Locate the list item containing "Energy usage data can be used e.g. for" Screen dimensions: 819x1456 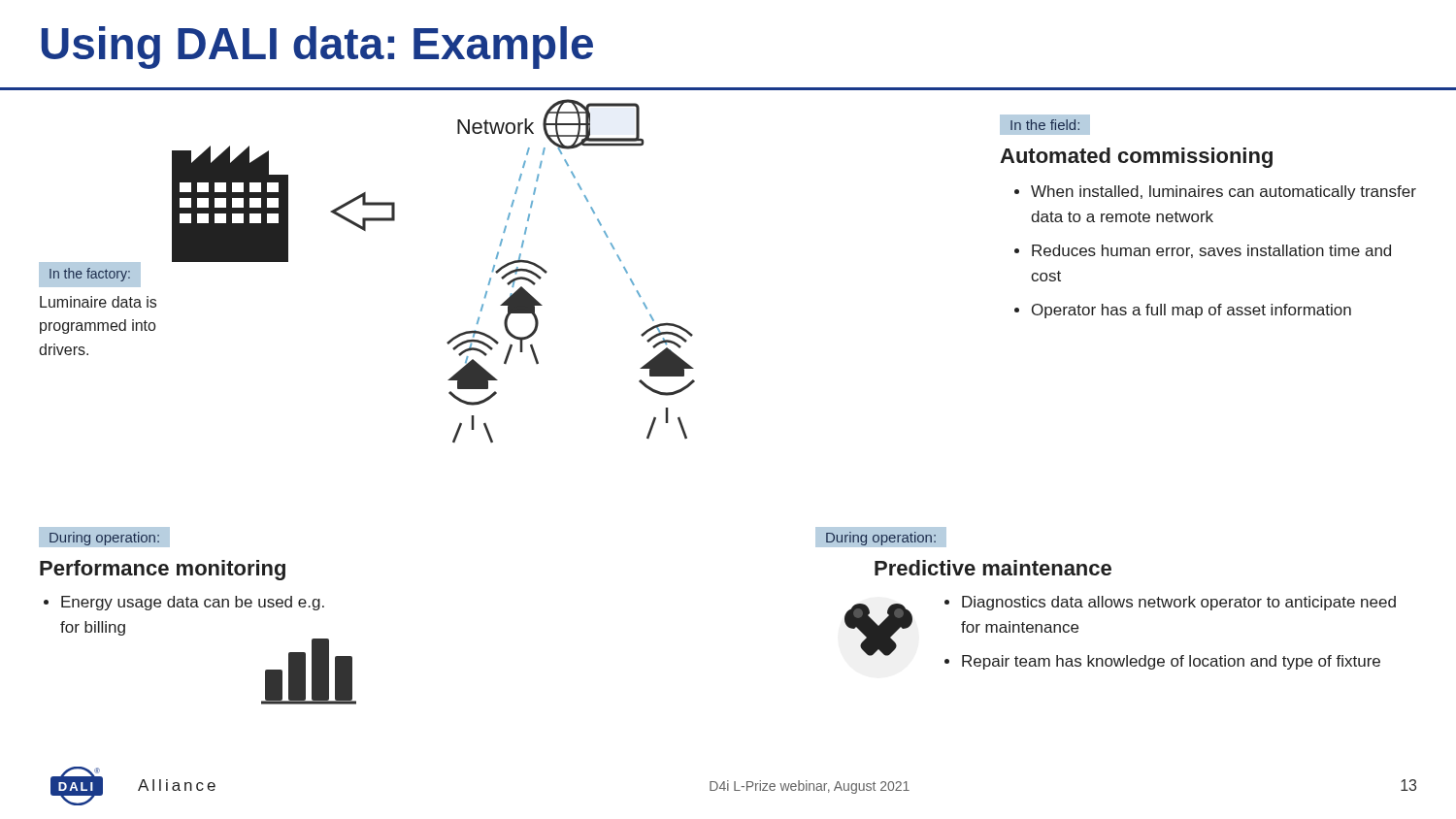tap(184, 615)
